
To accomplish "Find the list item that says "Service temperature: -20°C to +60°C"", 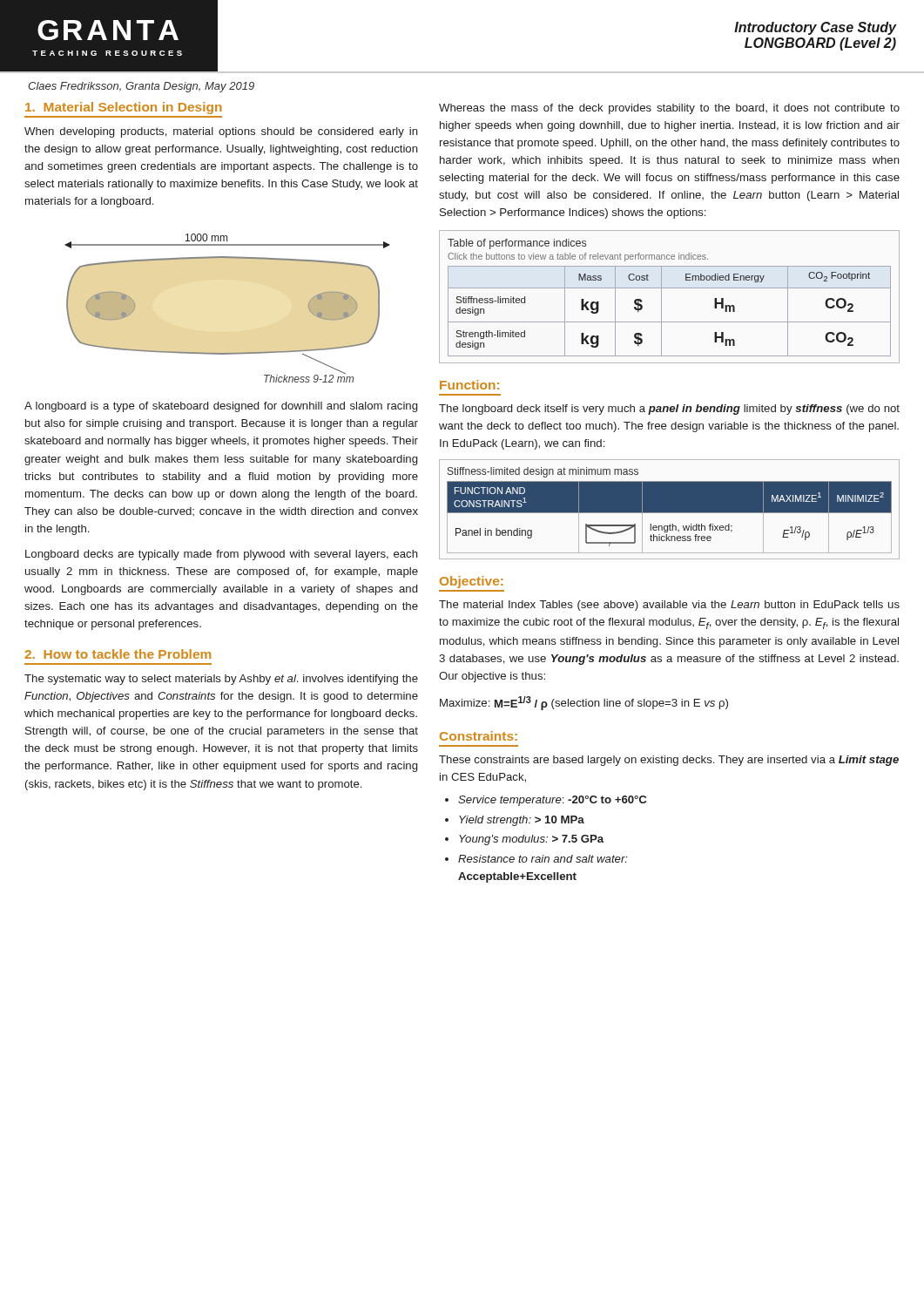I will point(553,799).
